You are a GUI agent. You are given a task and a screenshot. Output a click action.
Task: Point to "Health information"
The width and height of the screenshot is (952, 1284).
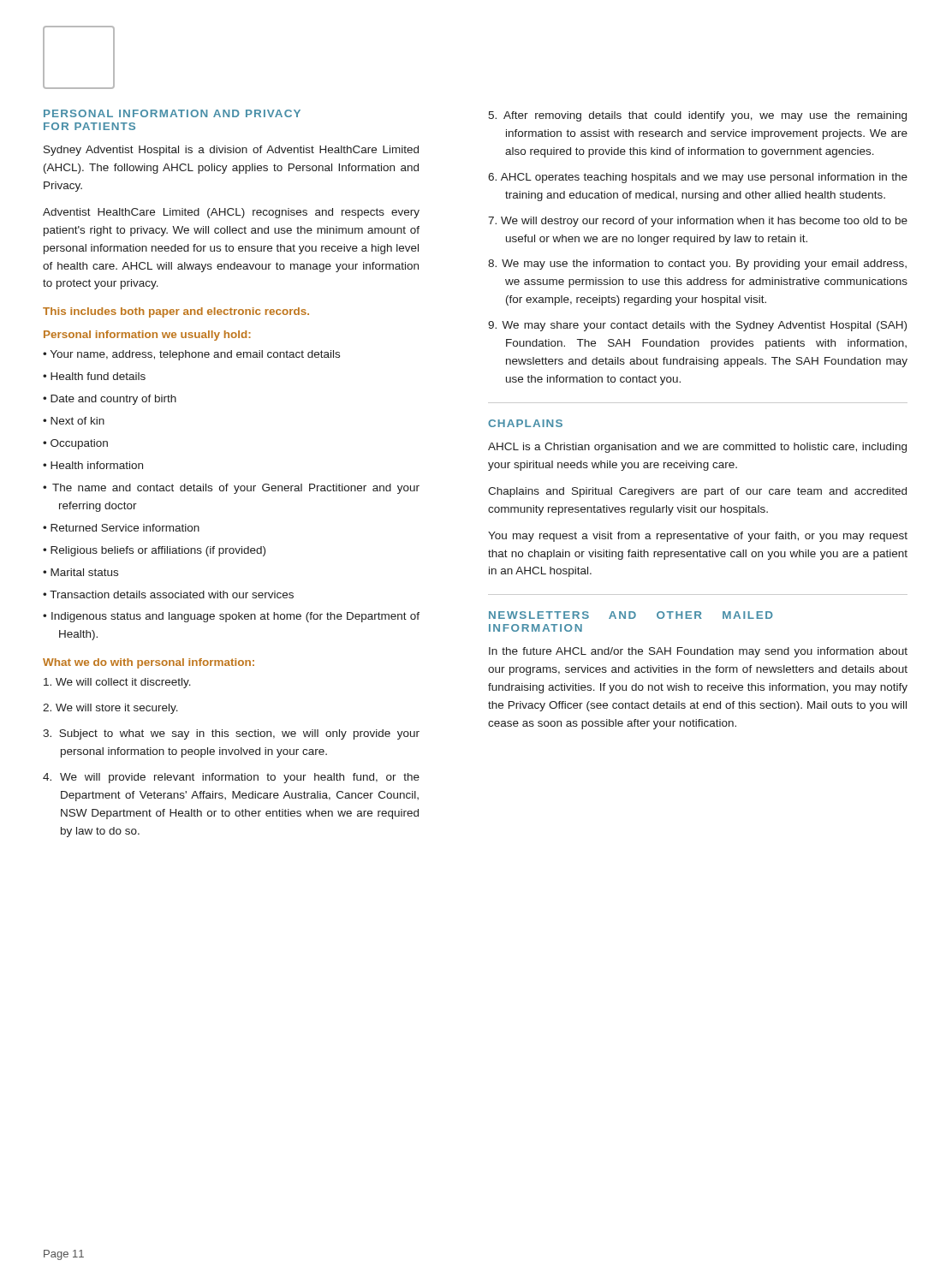point(97,465)
